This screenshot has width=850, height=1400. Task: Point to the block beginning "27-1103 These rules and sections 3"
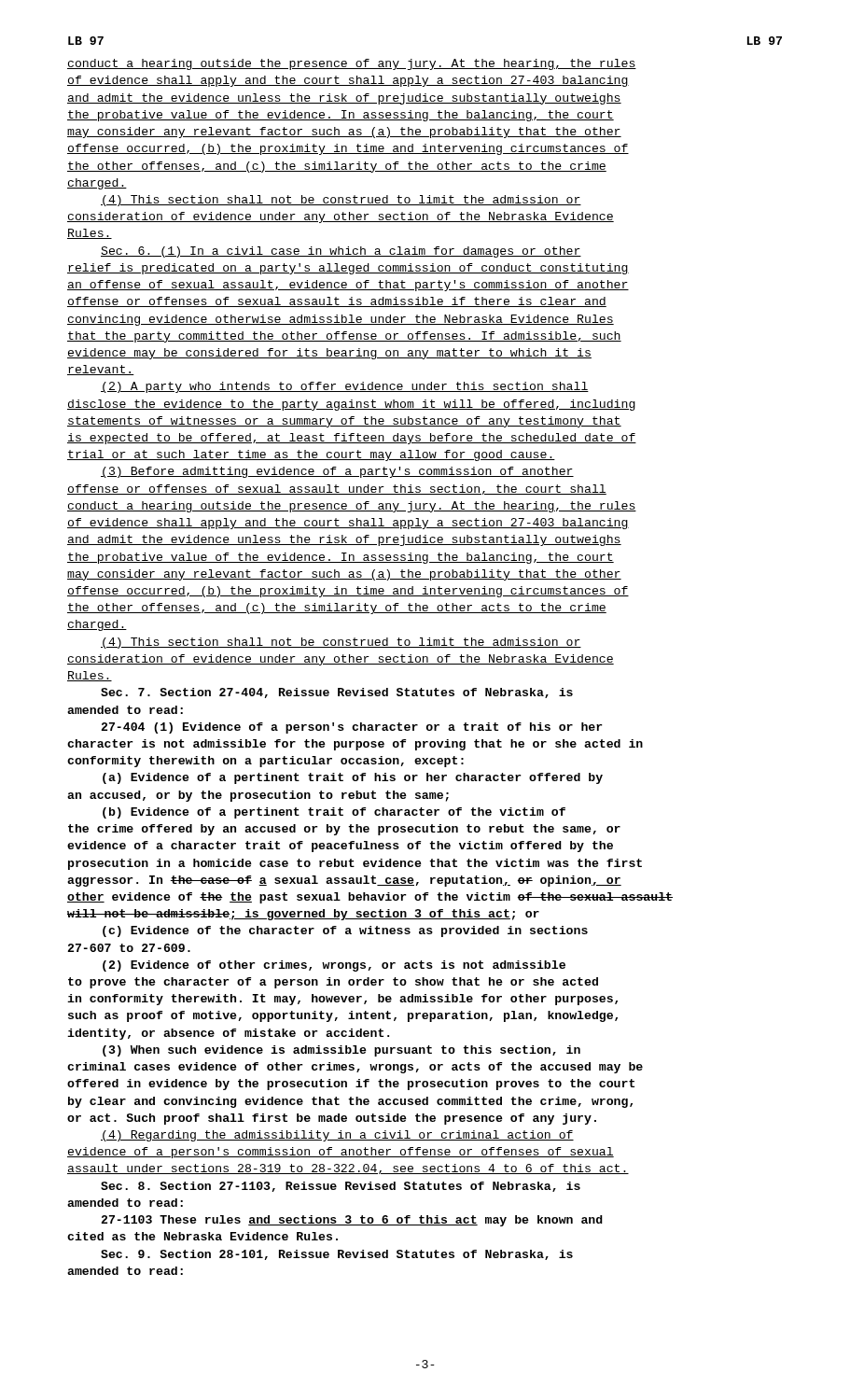(x=425, y=1230)
